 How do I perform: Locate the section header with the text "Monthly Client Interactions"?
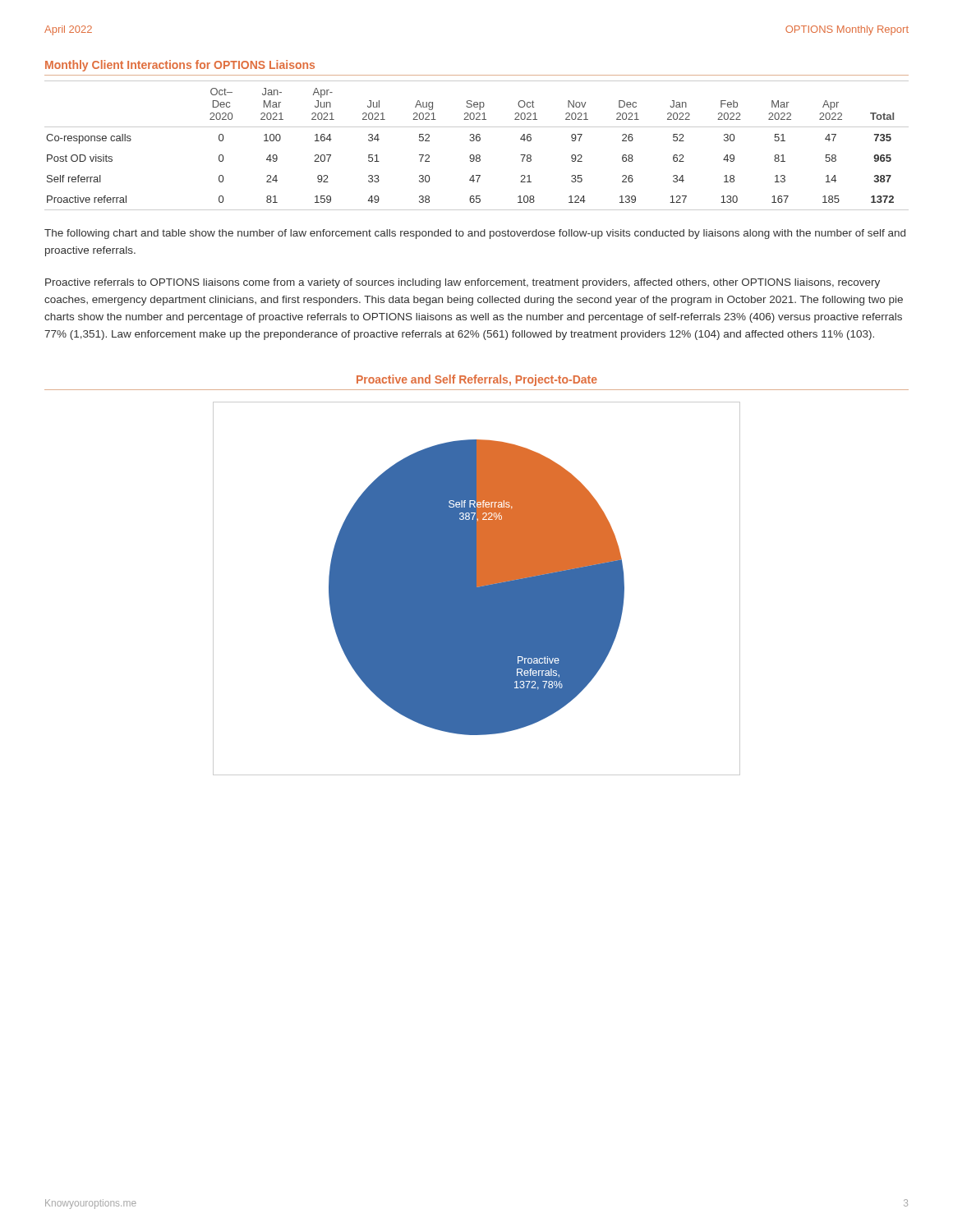pyautogui.click(x=180, y=65)
